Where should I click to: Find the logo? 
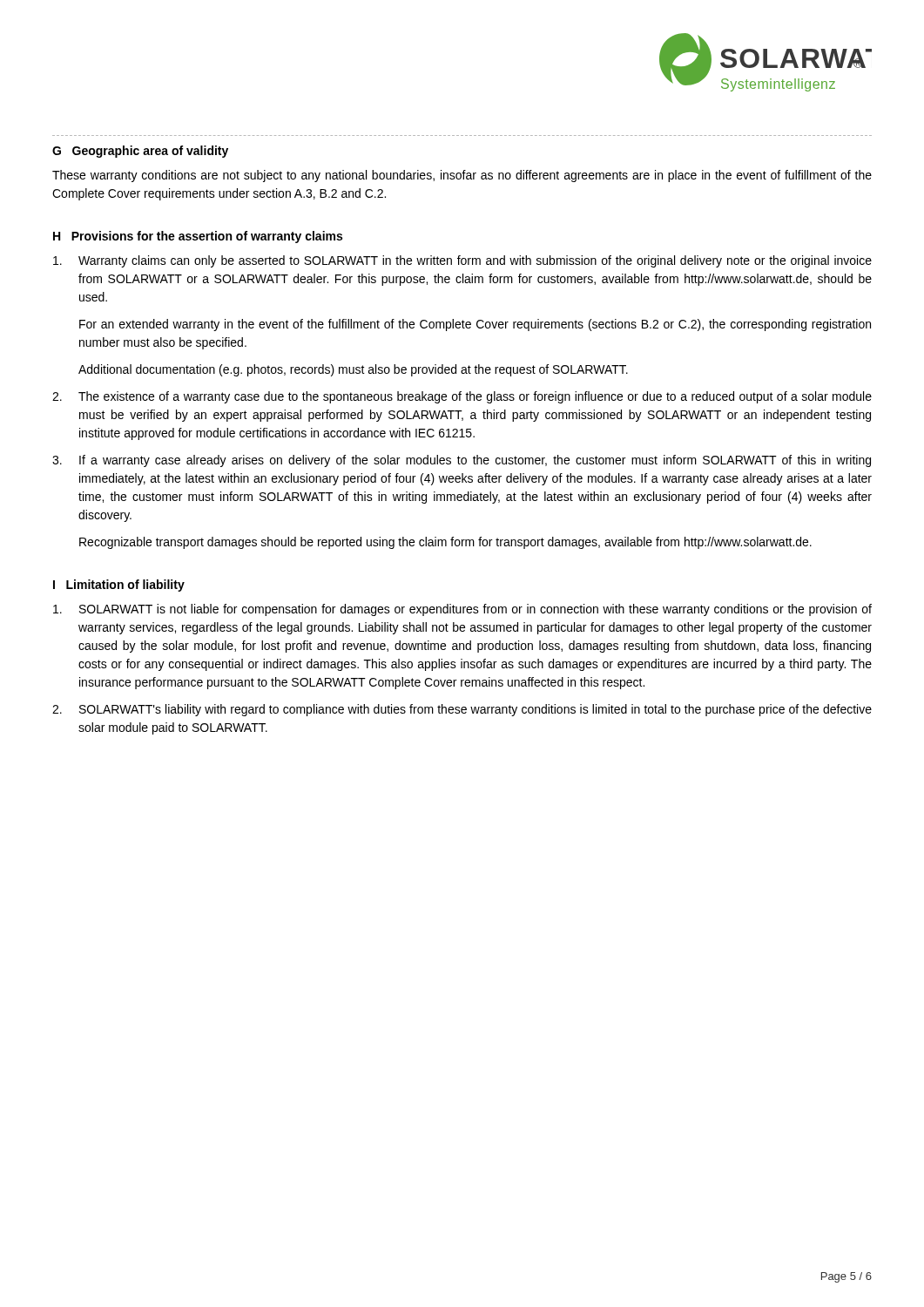[x=759, y=65]
